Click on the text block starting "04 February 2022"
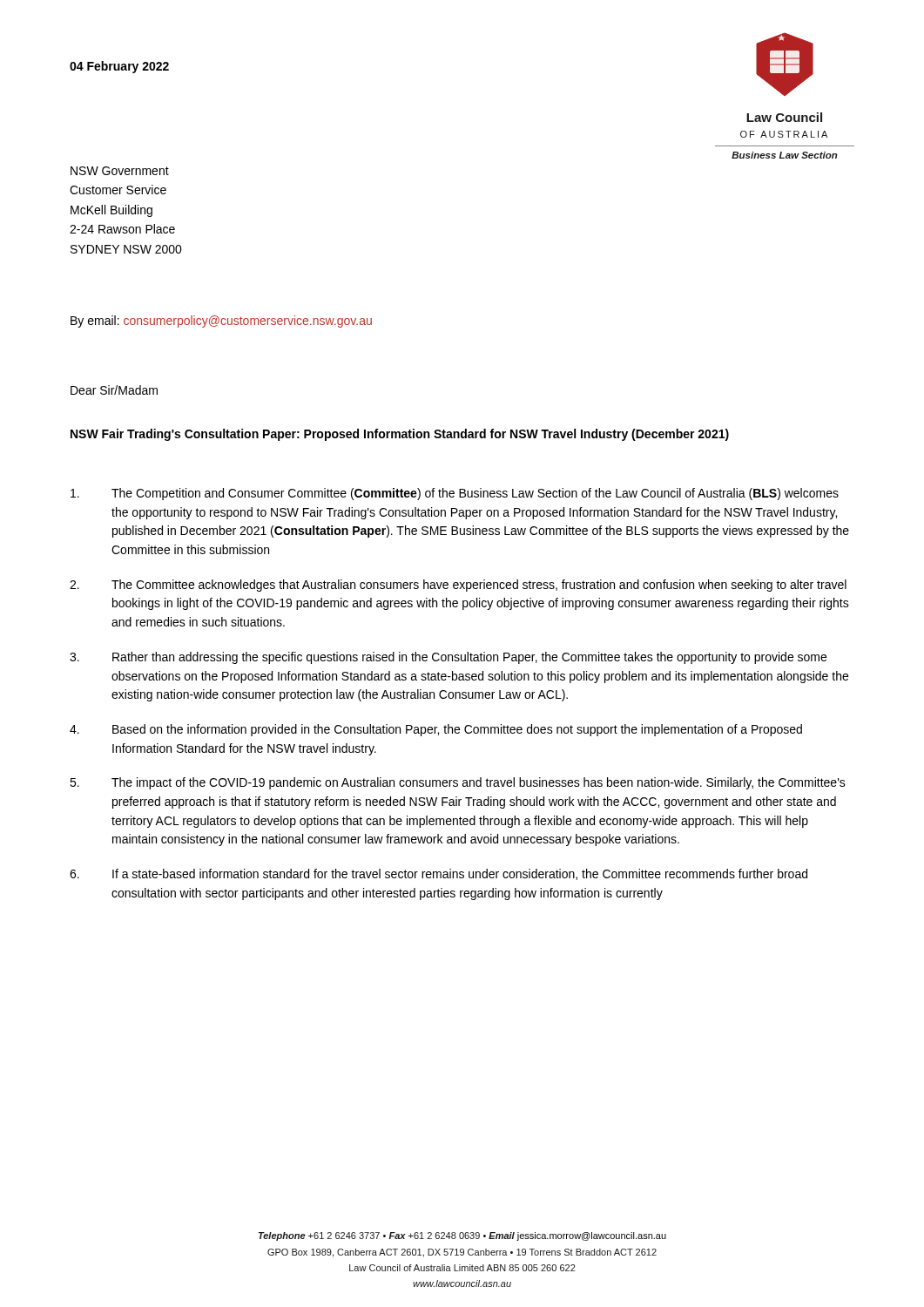Image resolution: width=924 pixels, height=1307 pixels. coord(119,66)
